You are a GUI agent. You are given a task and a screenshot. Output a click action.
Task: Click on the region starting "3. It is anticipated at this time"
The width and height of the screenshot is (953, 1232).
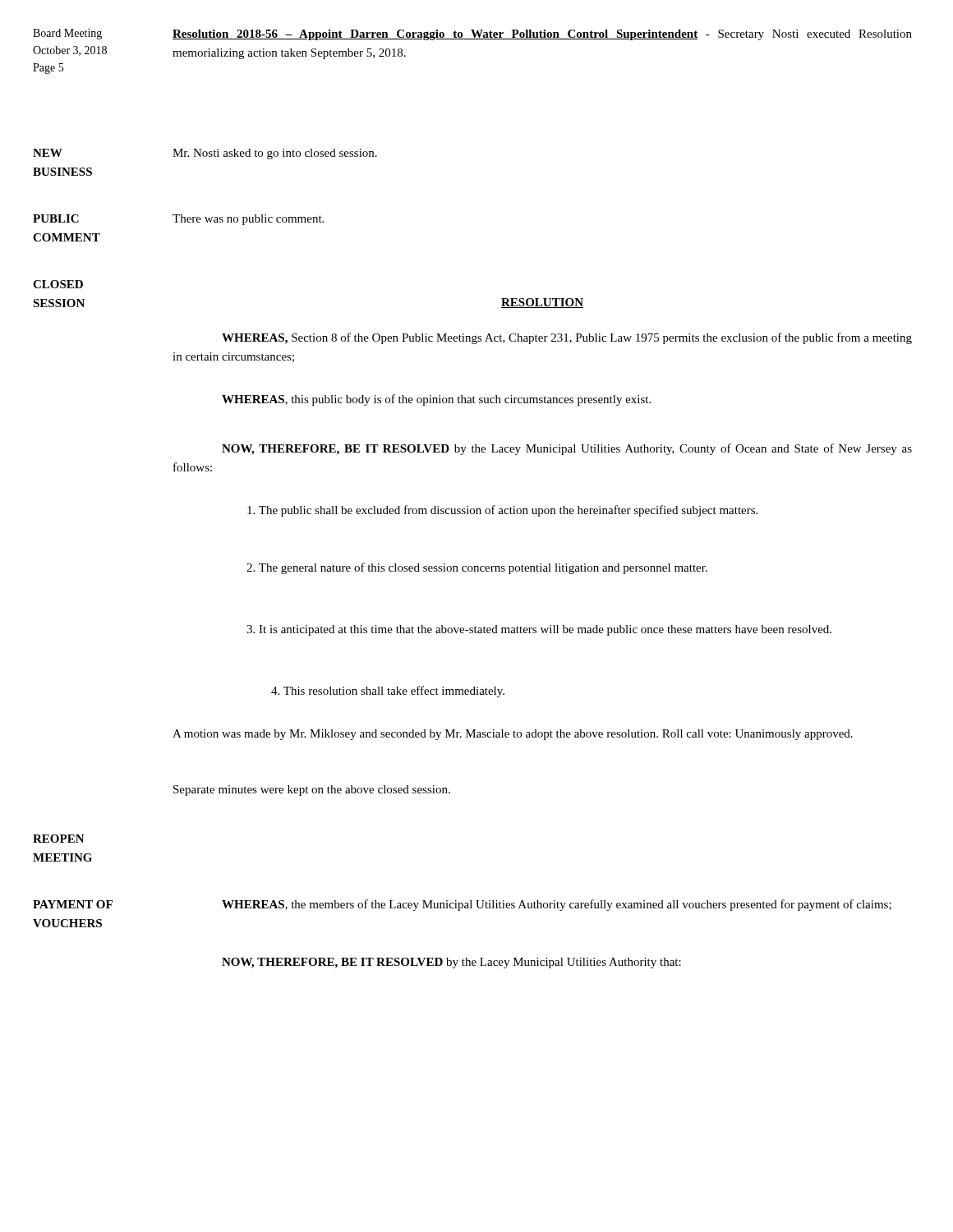539,629
